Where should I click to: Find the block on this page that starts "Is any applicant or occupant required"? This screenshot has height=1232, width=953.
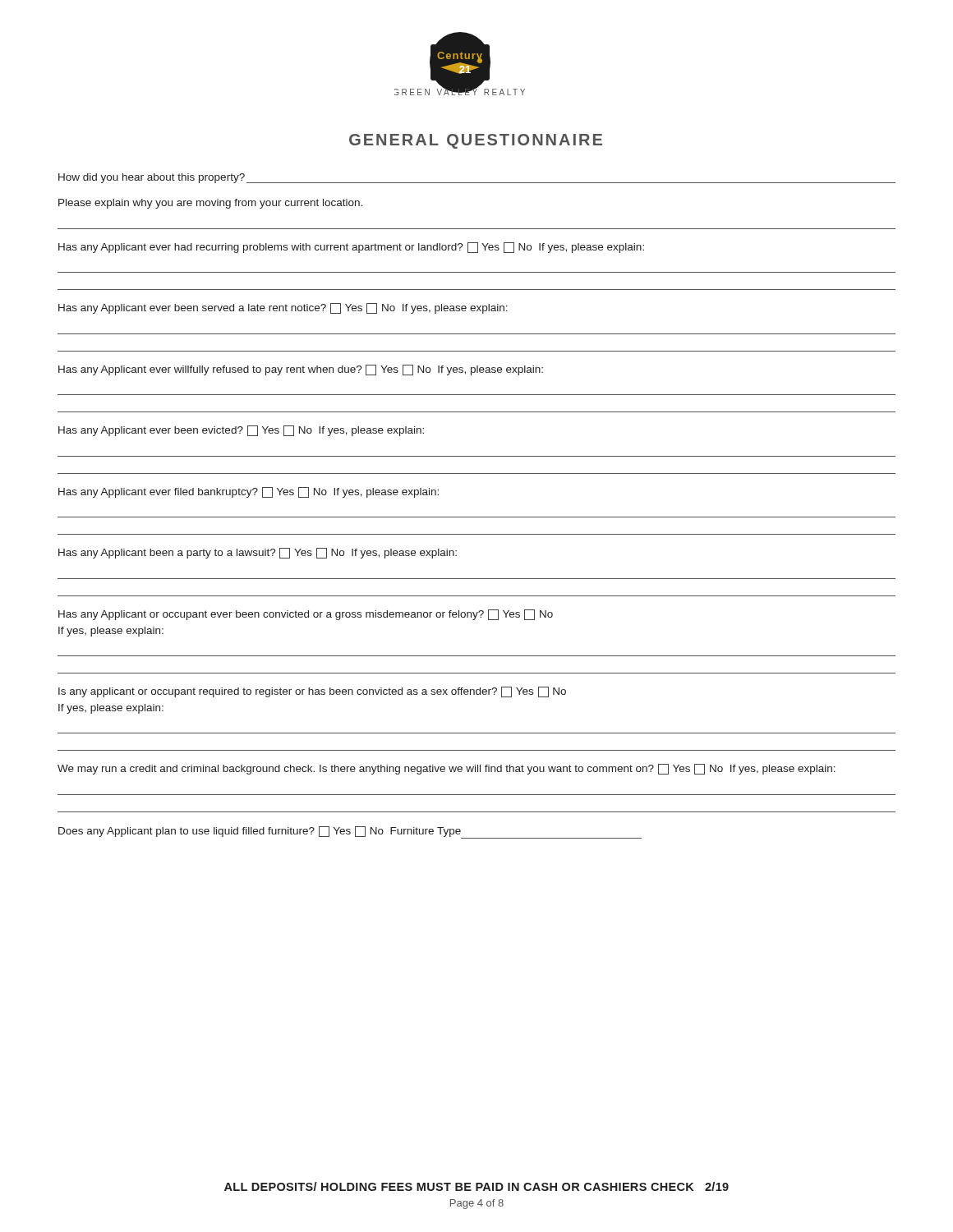click(312, 692)
